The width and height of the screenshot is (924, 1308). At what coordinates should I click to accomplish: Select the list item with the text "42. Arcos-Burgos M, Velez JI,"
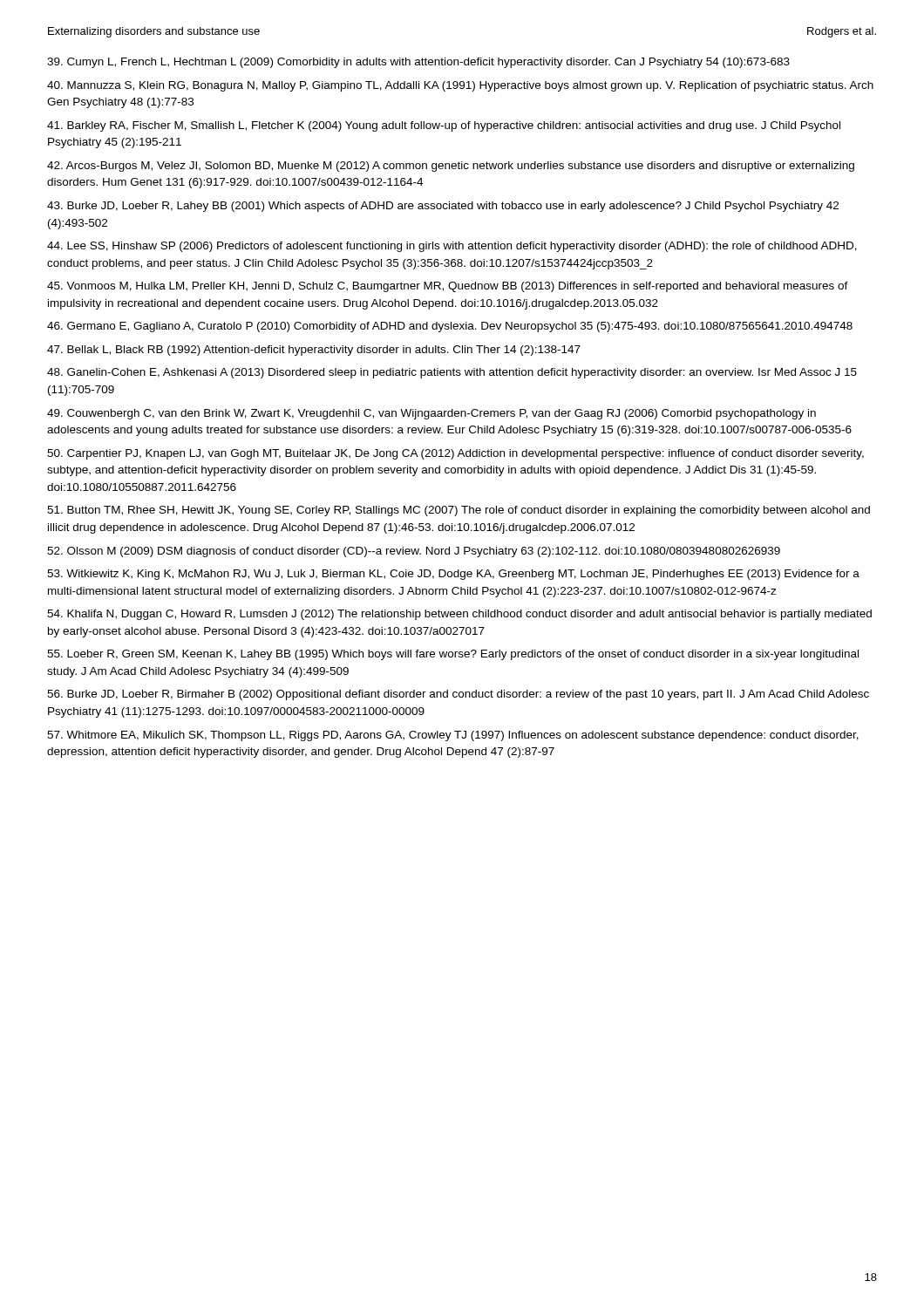(x=462, y=174)
